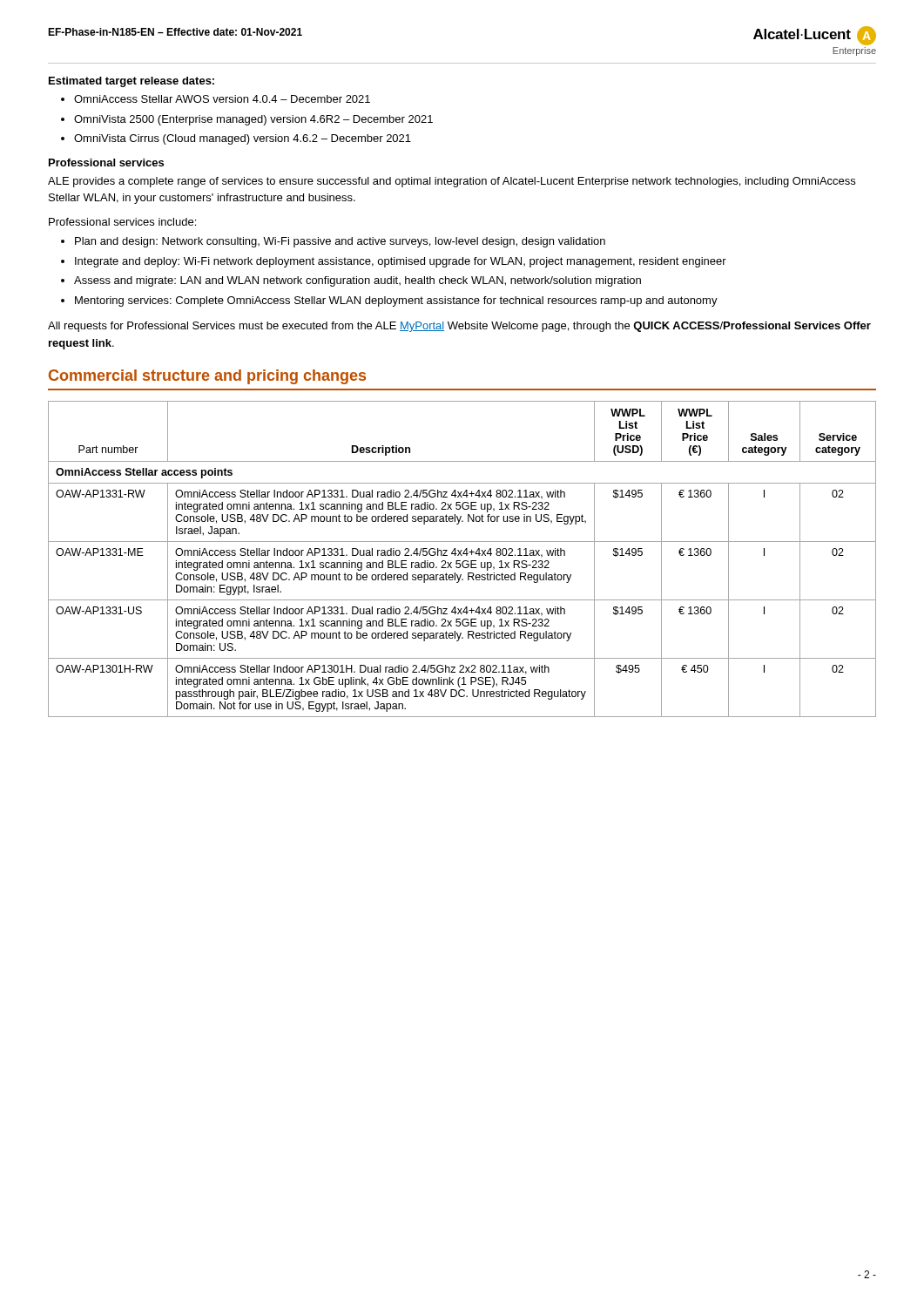Select the element starting "OmniVista 2500 (Enterprise managed) version 4.6R2 –"

click(254, 119)
